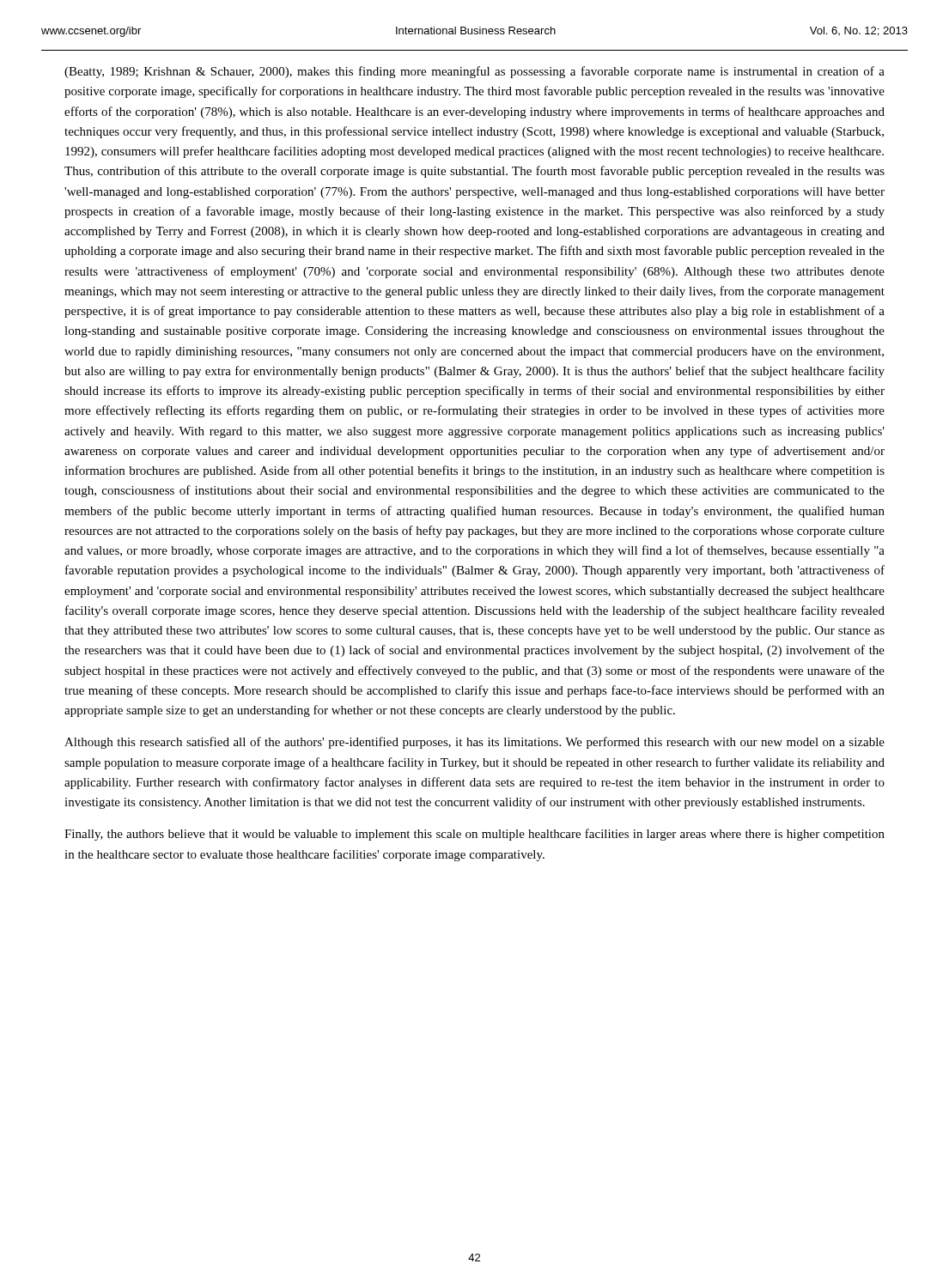949x1288 pixels.
Task: Select the text block that says "(Beatty, 1989; Krishnan & Schauer, 2000), makes this"
Action: click(x=474, y=391)
